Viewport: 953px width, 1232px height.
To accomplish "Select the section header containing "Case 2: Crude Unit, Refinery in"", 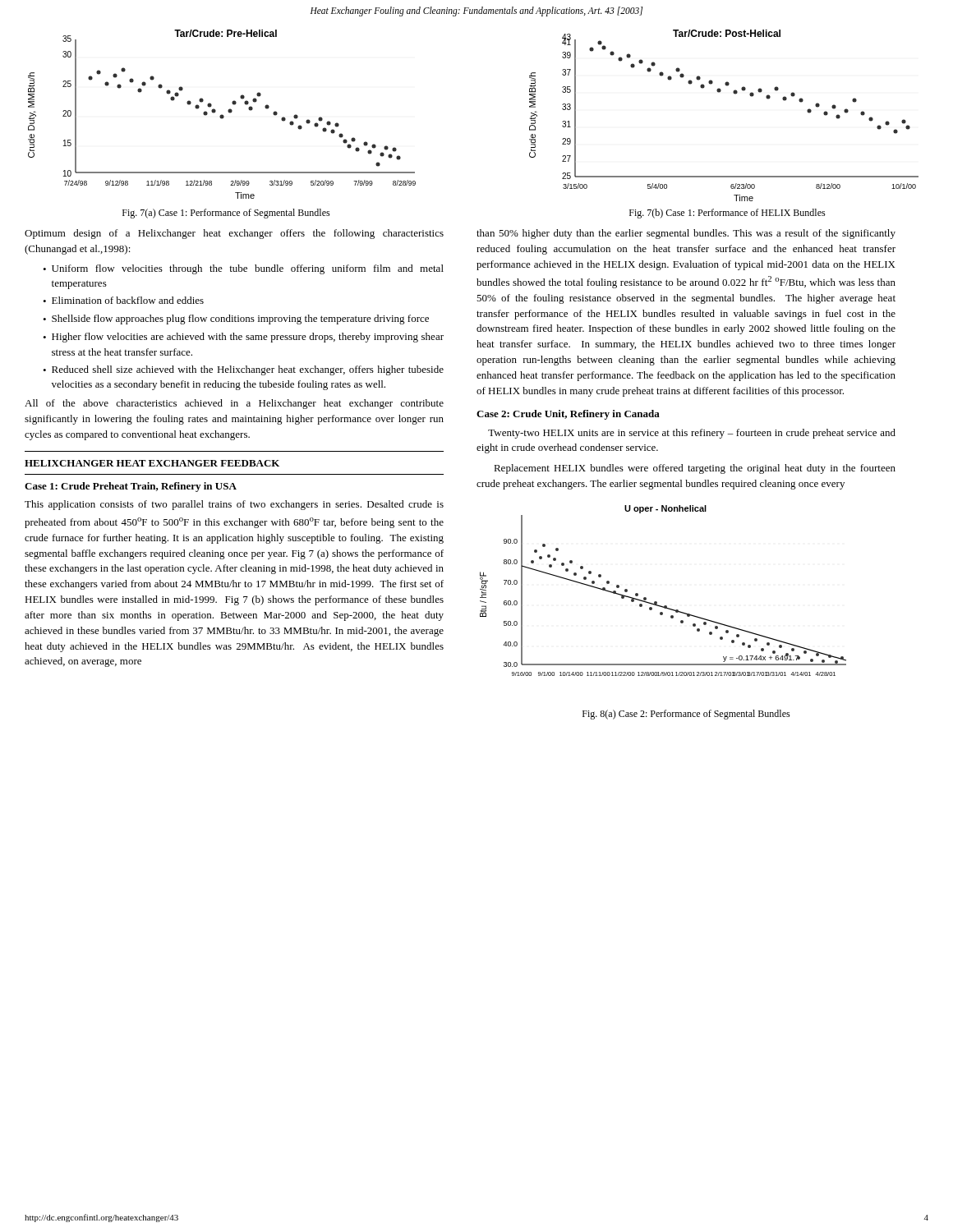I will 568,413.
